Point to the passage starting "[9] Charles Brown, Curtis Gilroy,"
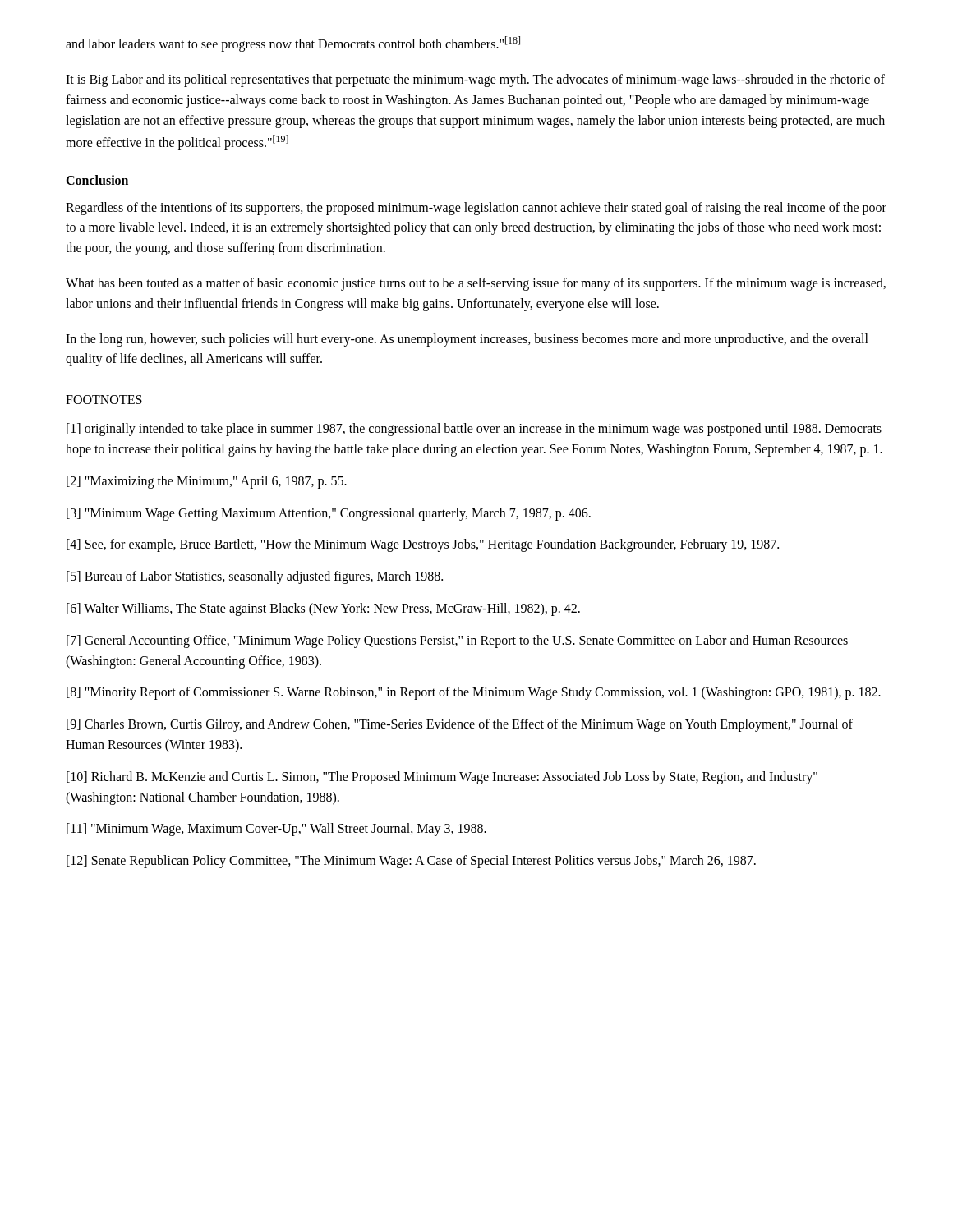 (459, 734)
